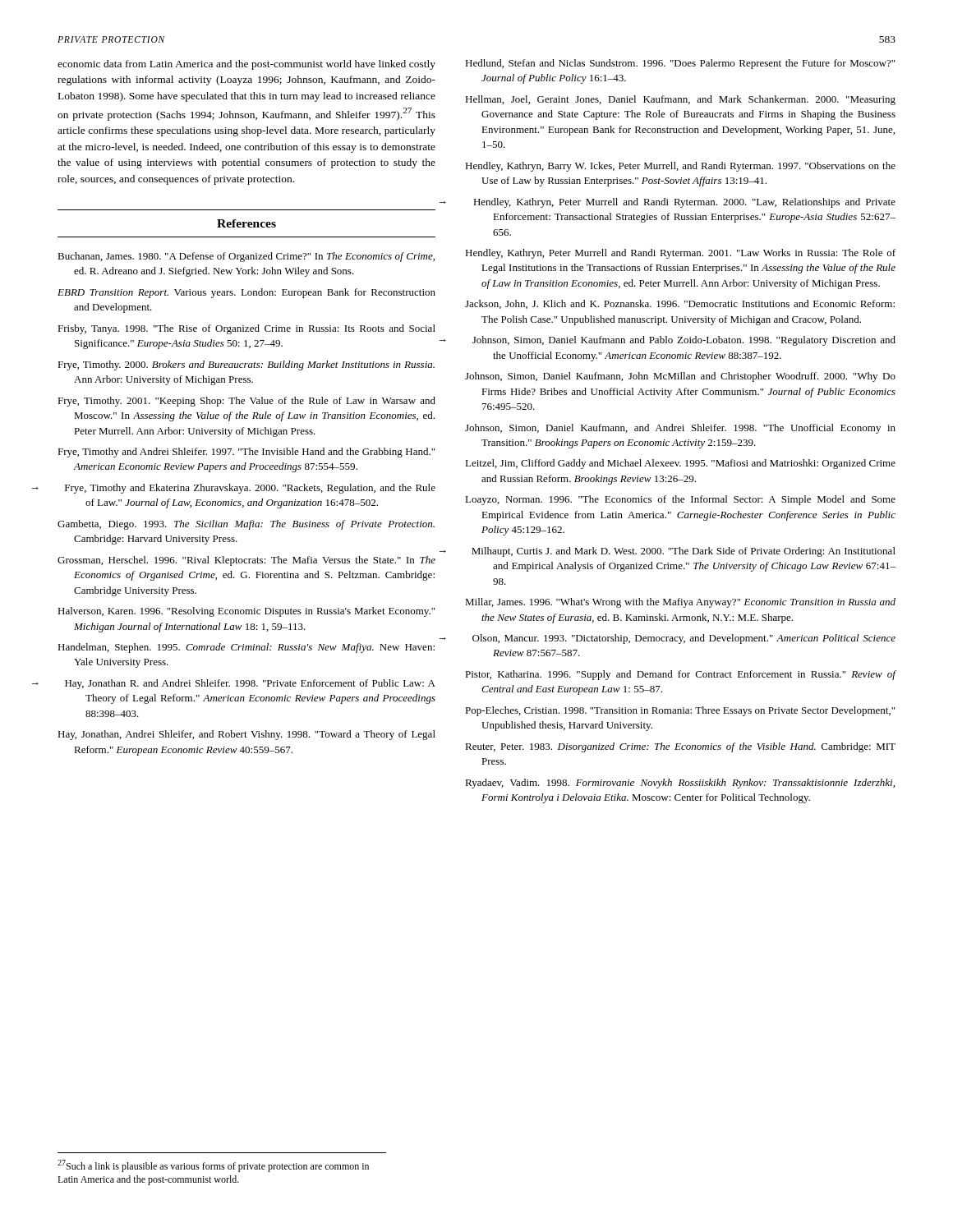Select the list item that says "→ Hay, Jonathan R. and Andrei"

246,698
